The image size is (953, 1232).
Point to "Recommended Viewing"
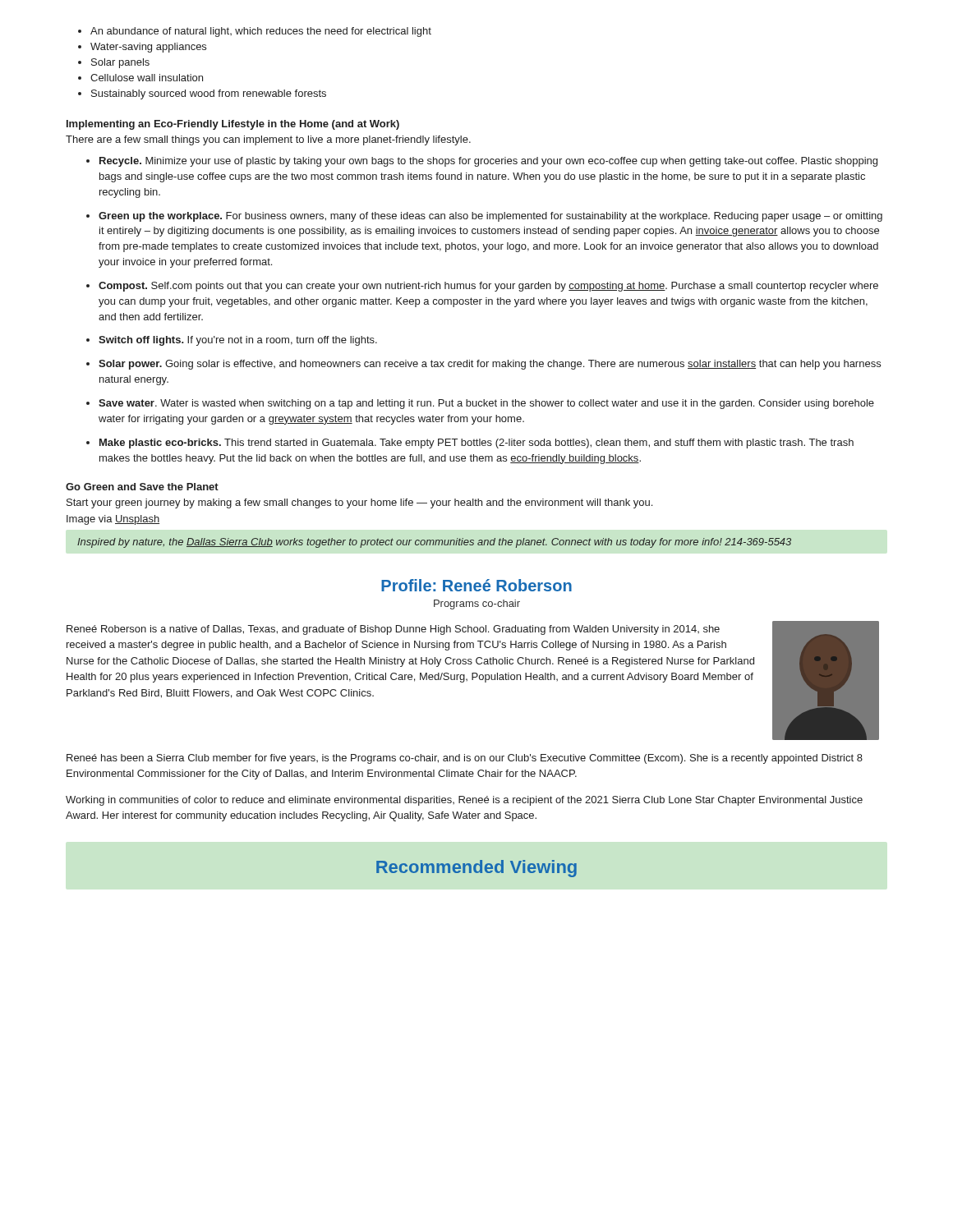(x=476, y=867)
